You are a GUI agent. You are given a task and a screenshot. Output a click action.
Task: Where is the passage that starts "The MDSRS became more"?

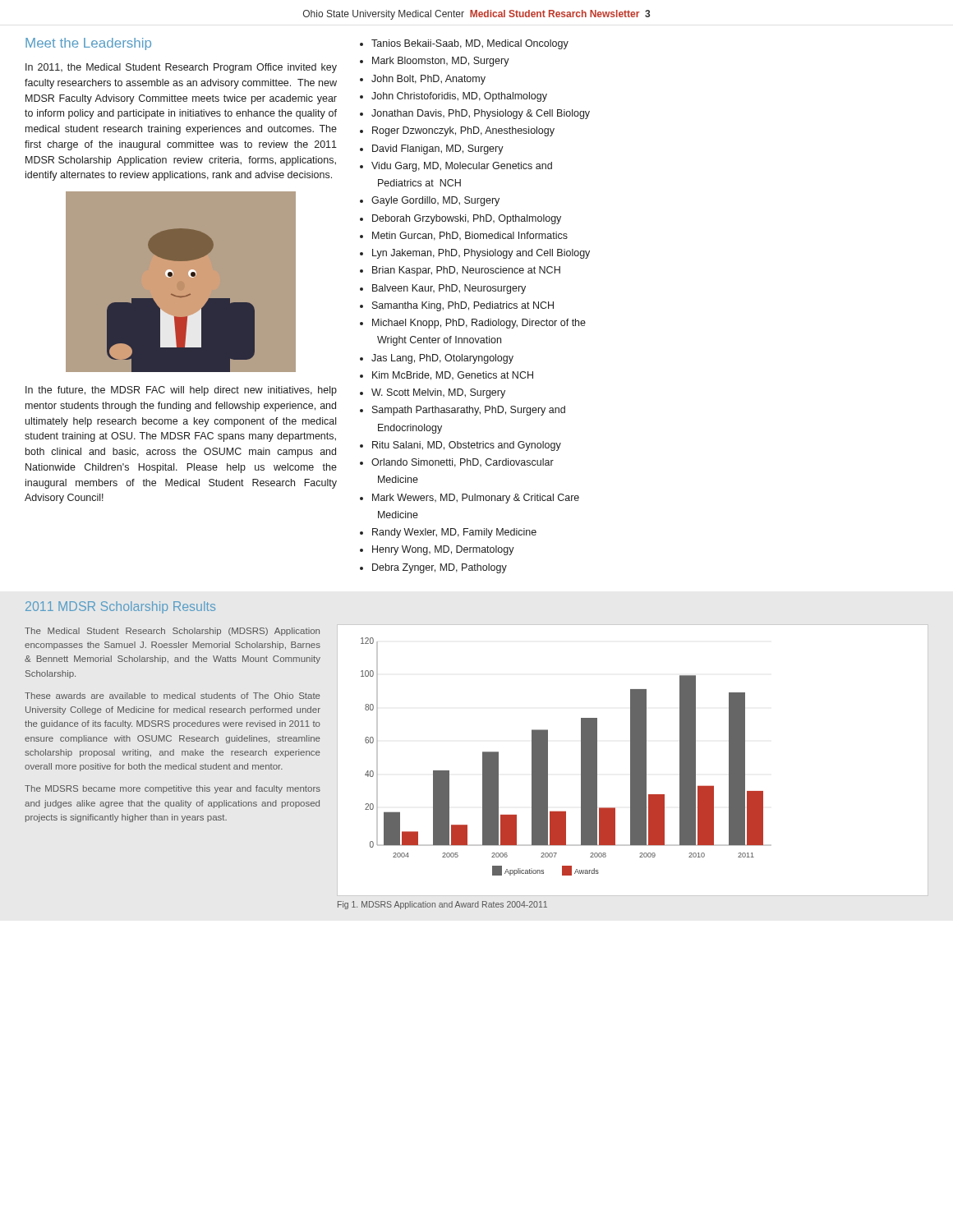[x=173, y=803]
